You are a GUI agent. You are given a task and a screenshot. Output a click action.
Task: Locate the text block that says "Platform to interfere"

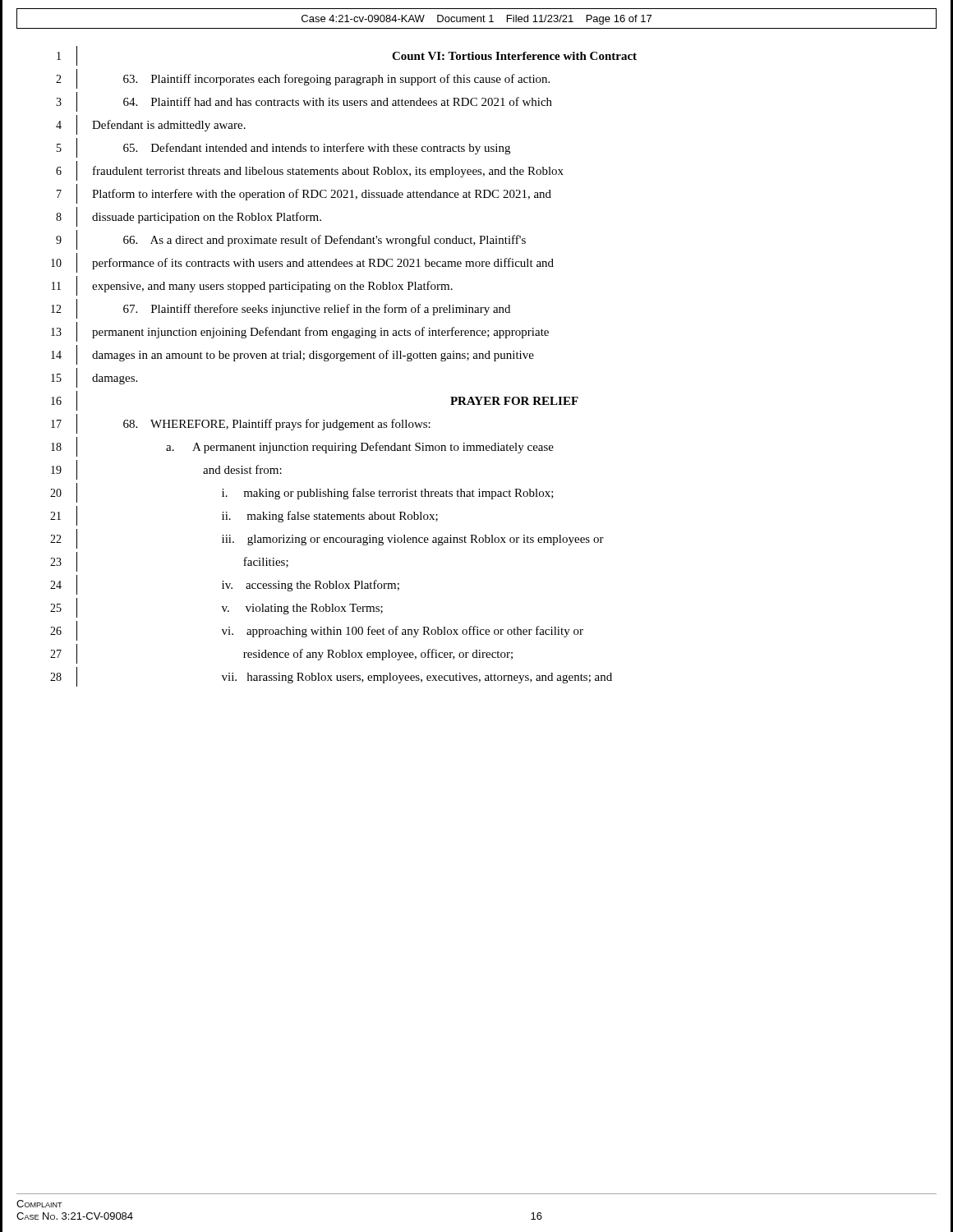click(x=322, y=194)
